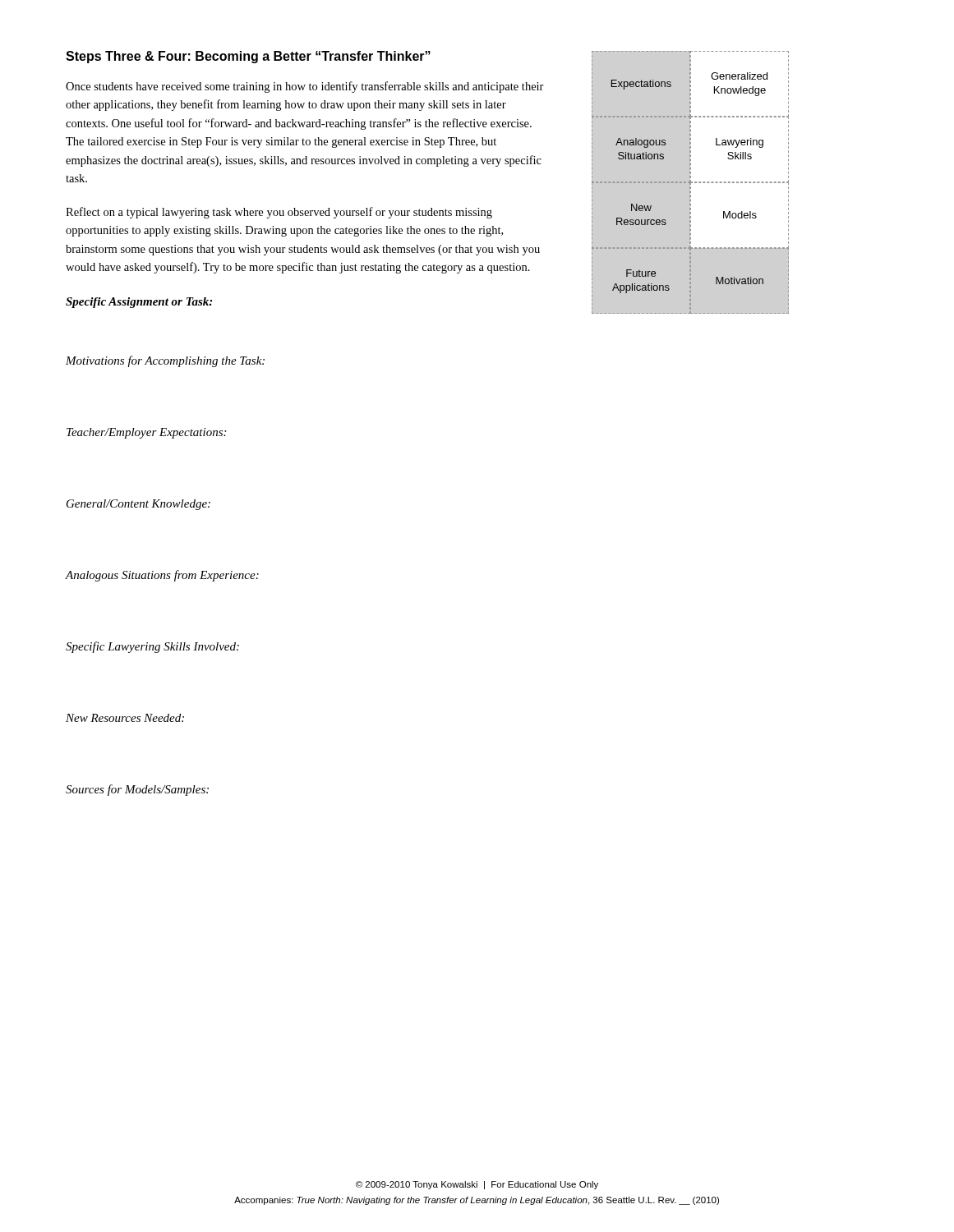Click on the list item containing "Specific Assignment or Task:"
954x1232 pixels.
(x=139, y=301)
